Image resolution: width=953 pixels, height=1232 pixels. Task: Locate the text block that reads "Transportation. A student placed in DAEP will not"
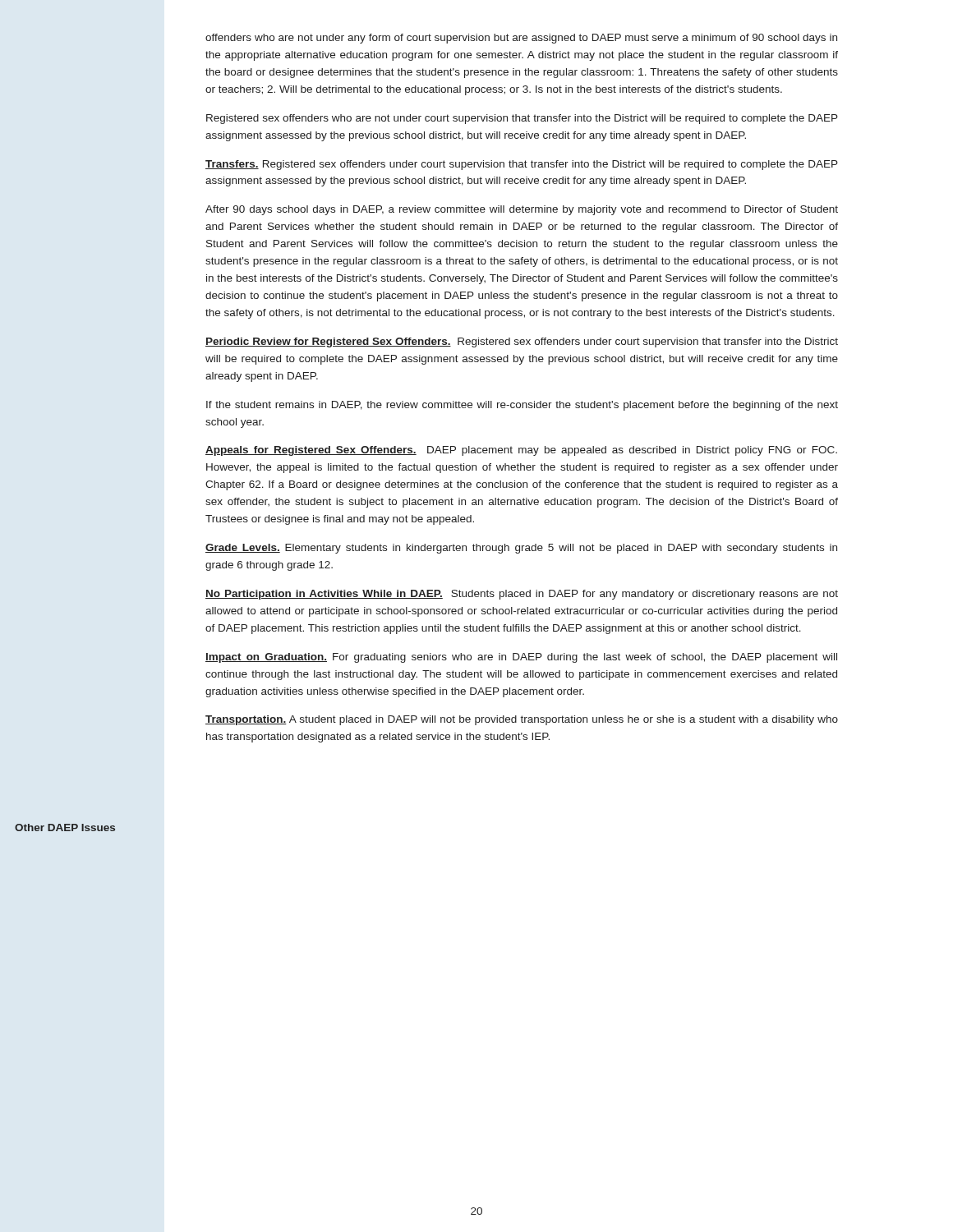(522, 728)
